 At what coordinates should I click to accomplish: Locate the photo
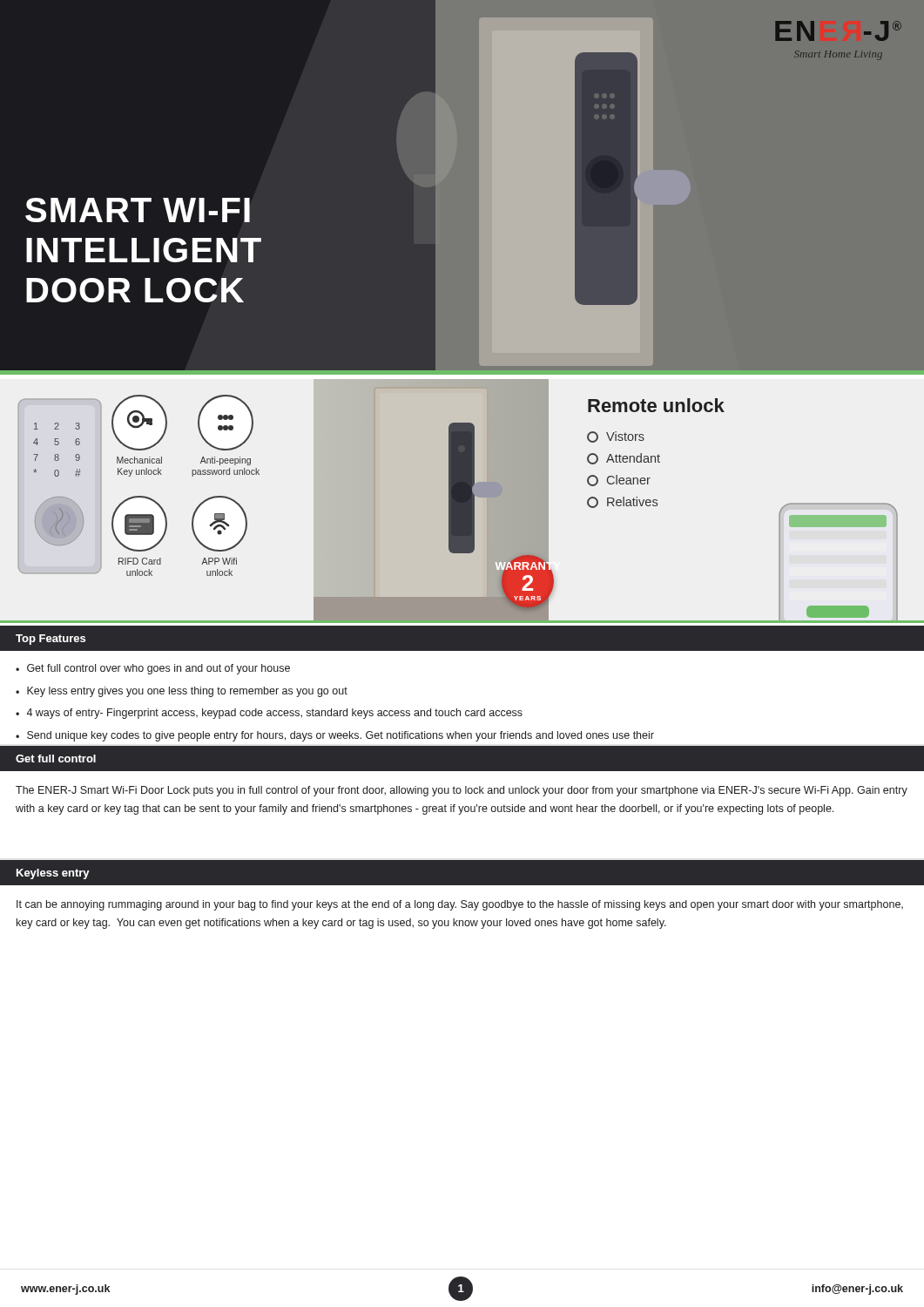(462, 187)
